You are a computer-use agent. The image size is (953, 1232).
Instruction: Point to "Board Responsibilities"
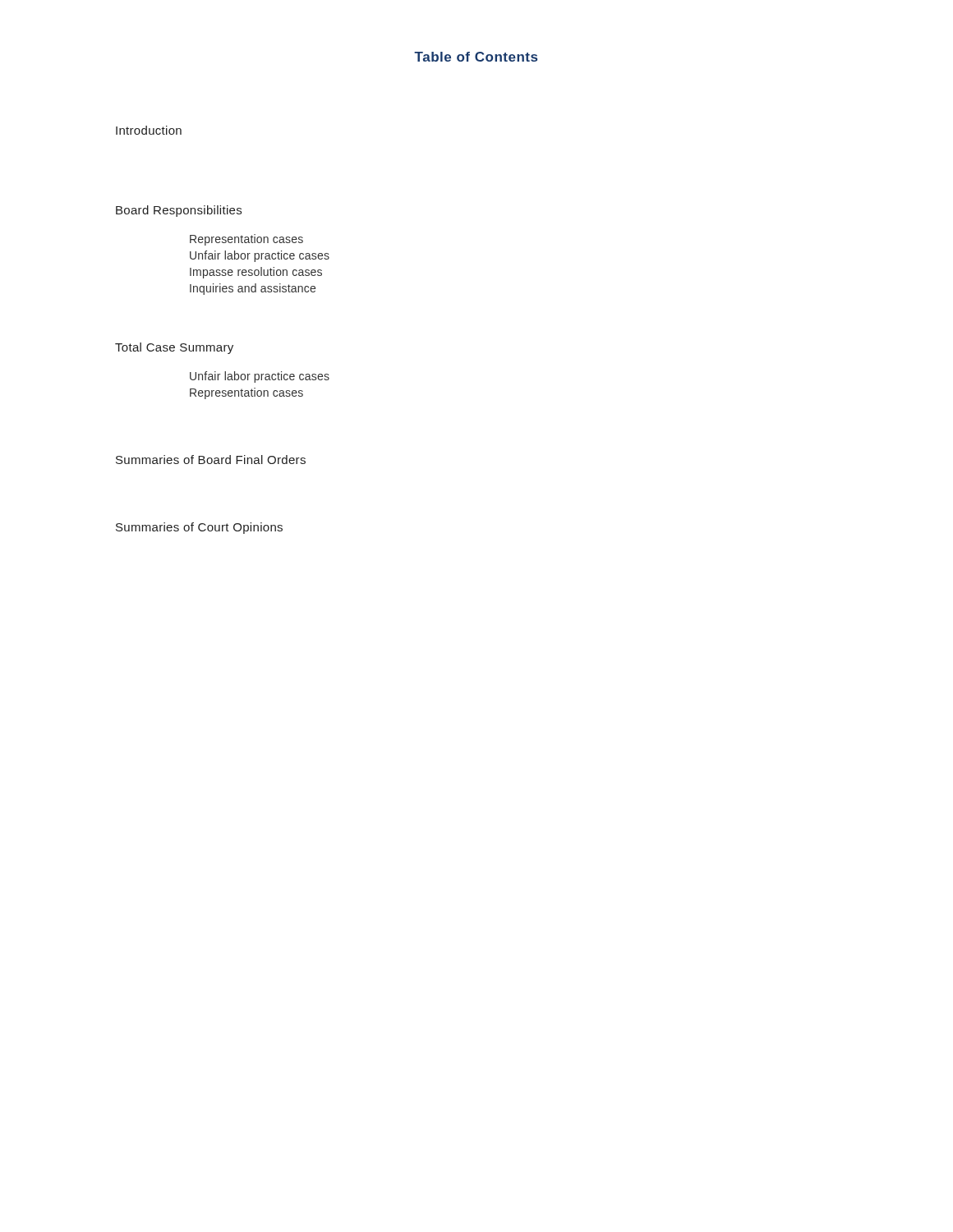(179, 210)
